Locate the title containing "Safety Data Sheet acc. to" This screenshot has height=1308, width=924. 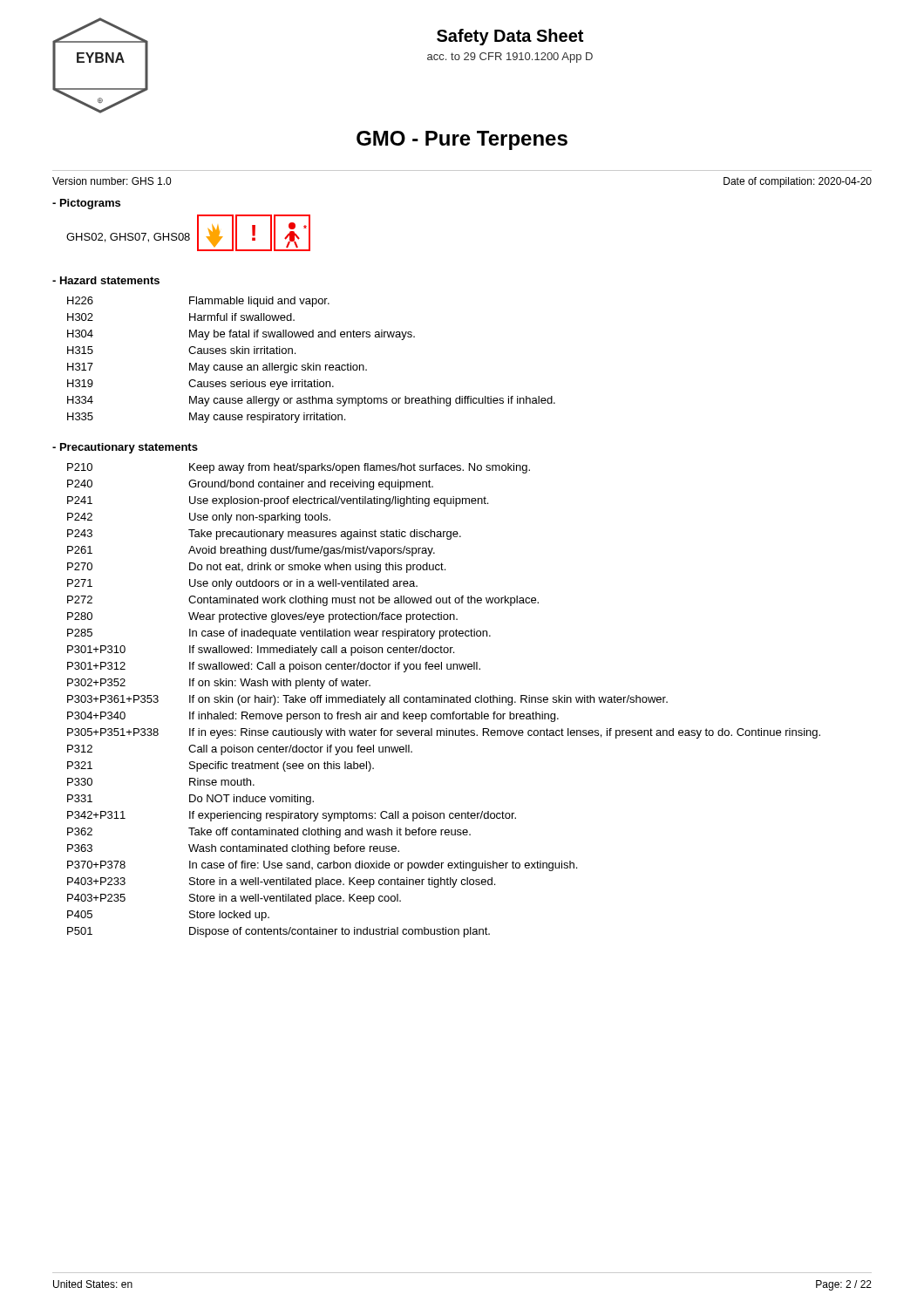(x=510, y=44)
